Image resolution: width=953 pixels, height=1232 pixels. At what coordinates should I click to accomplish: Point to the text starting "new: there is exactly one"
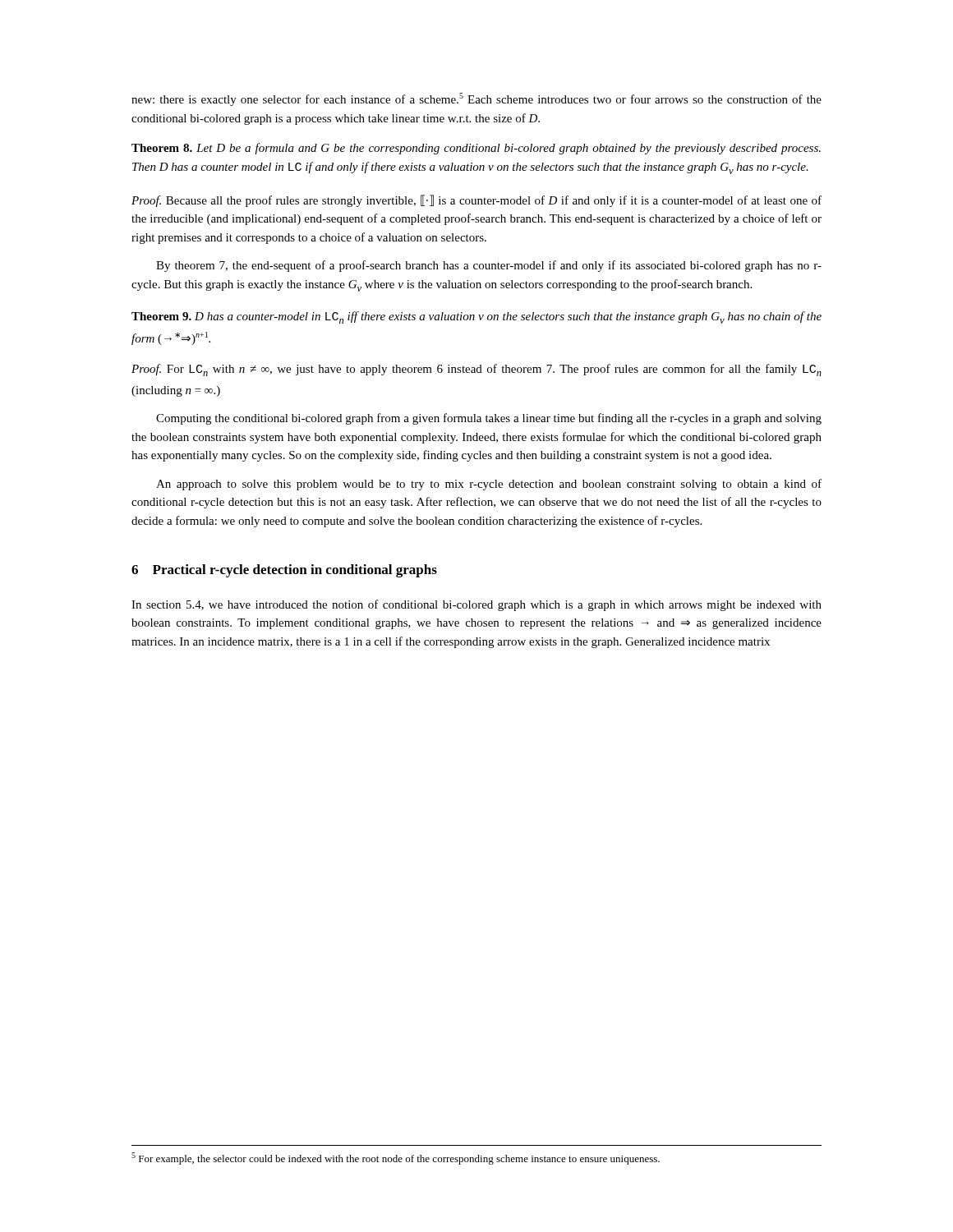[476, 109]
